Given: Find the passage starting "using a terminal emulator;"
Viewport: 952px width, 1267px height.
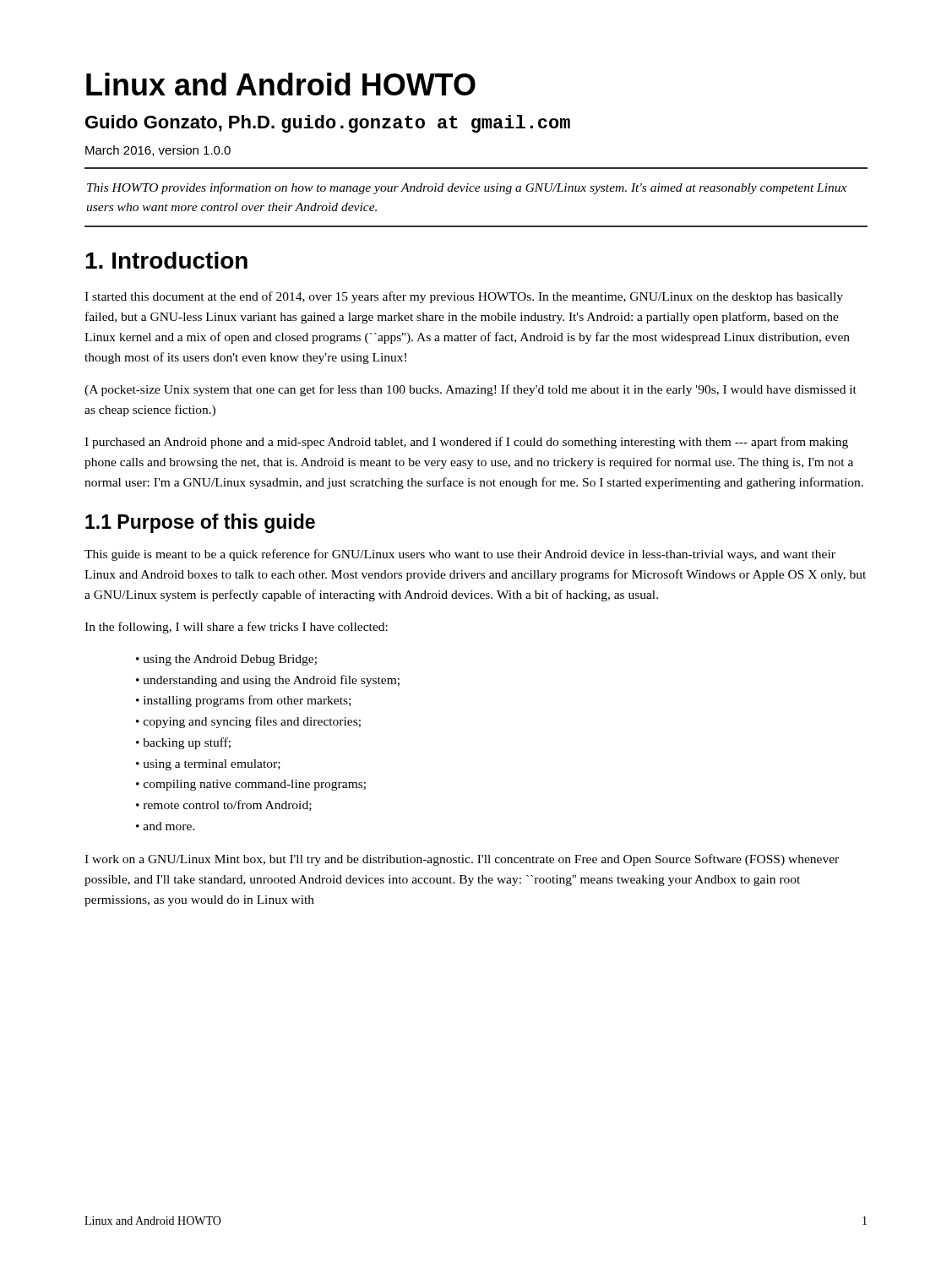Looking at the screenshot, I should tap(208, 765).
